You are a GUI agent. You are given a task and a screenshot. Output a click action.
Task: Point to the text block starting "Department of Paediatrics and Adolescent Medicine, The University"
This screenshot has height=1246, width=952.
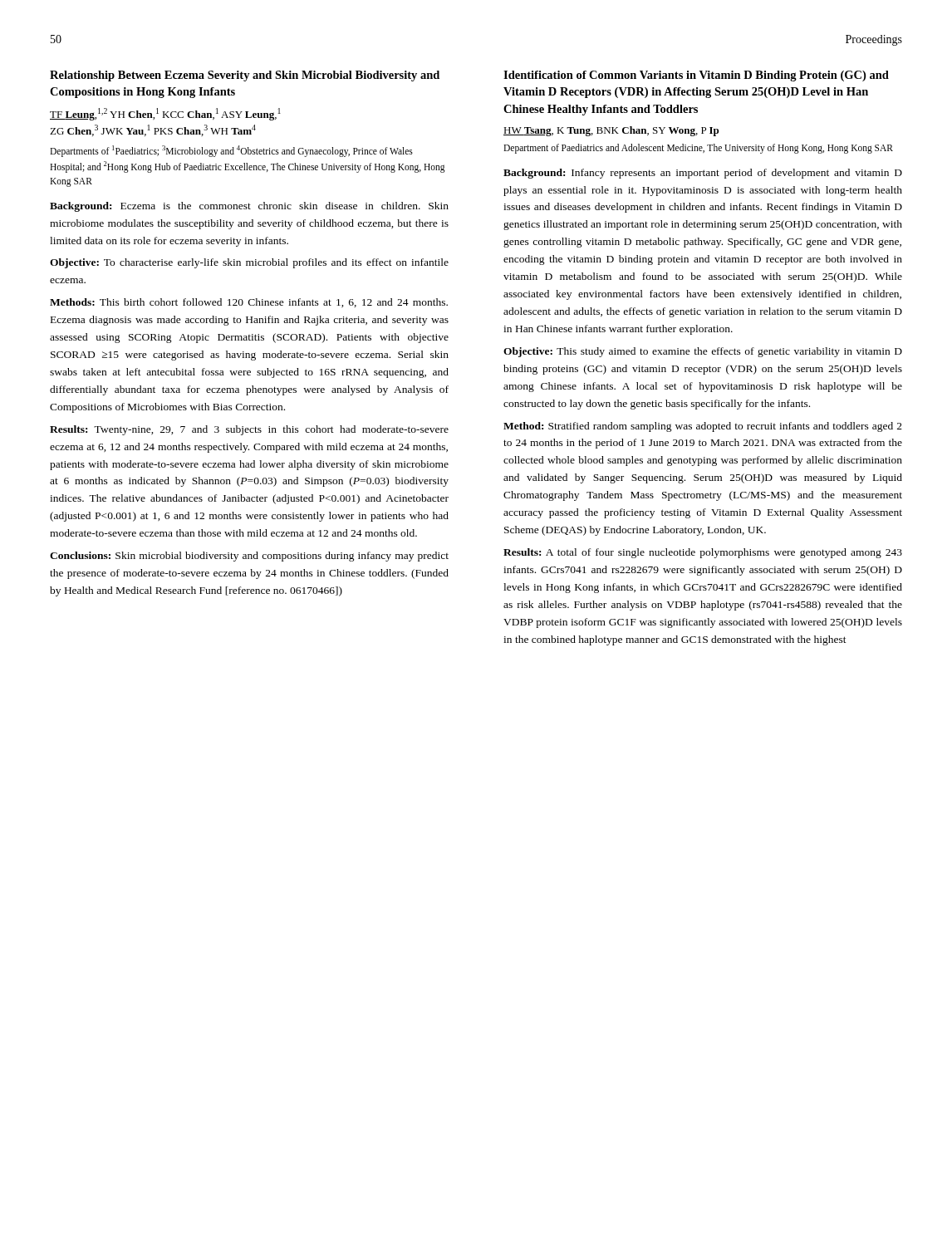698,148
